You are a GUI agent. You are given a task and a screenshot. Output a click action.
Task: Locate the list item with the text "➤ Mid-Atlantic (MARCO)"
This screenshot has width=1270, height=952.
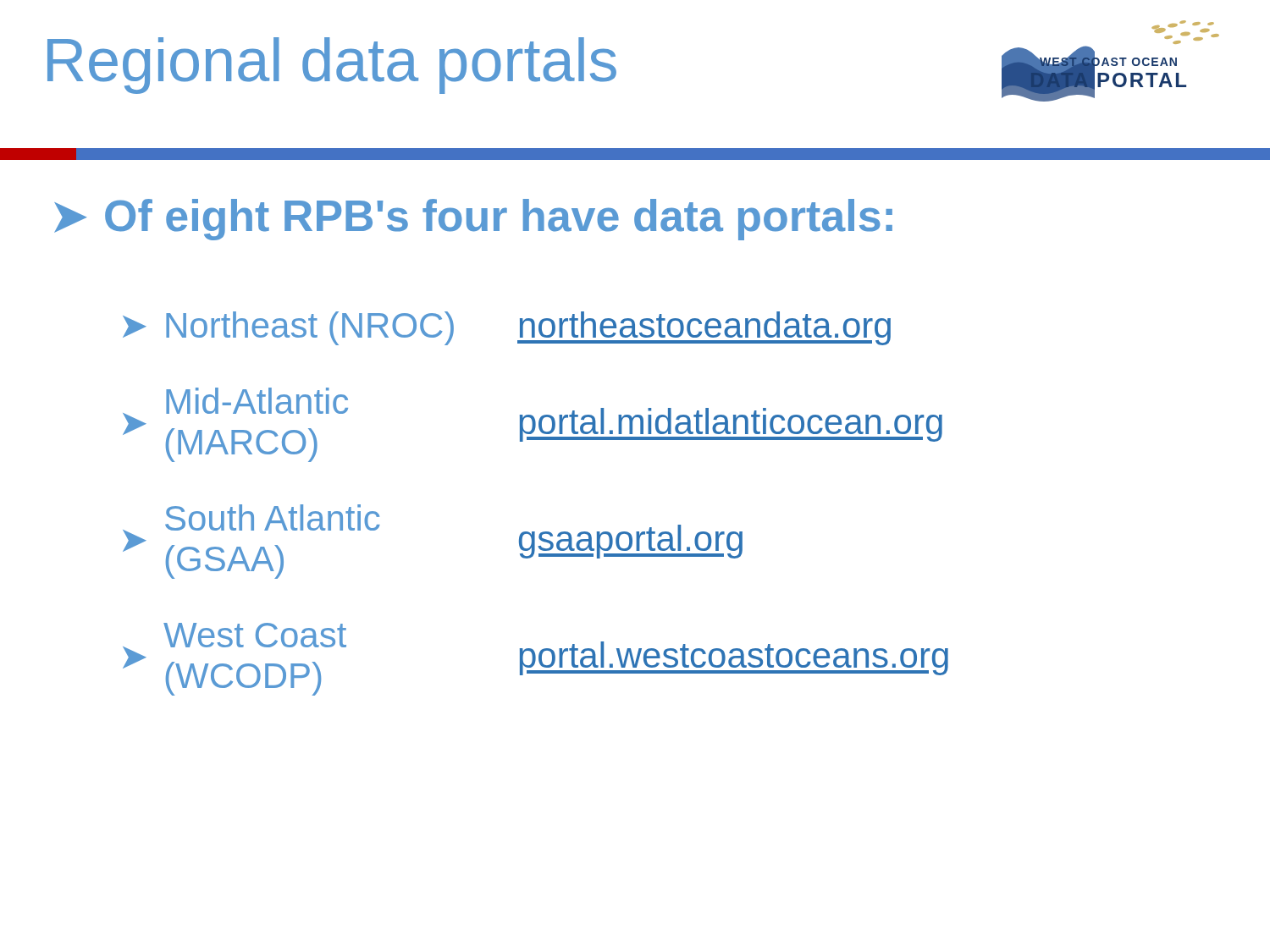pyautogui.click(x=531, y=422)
